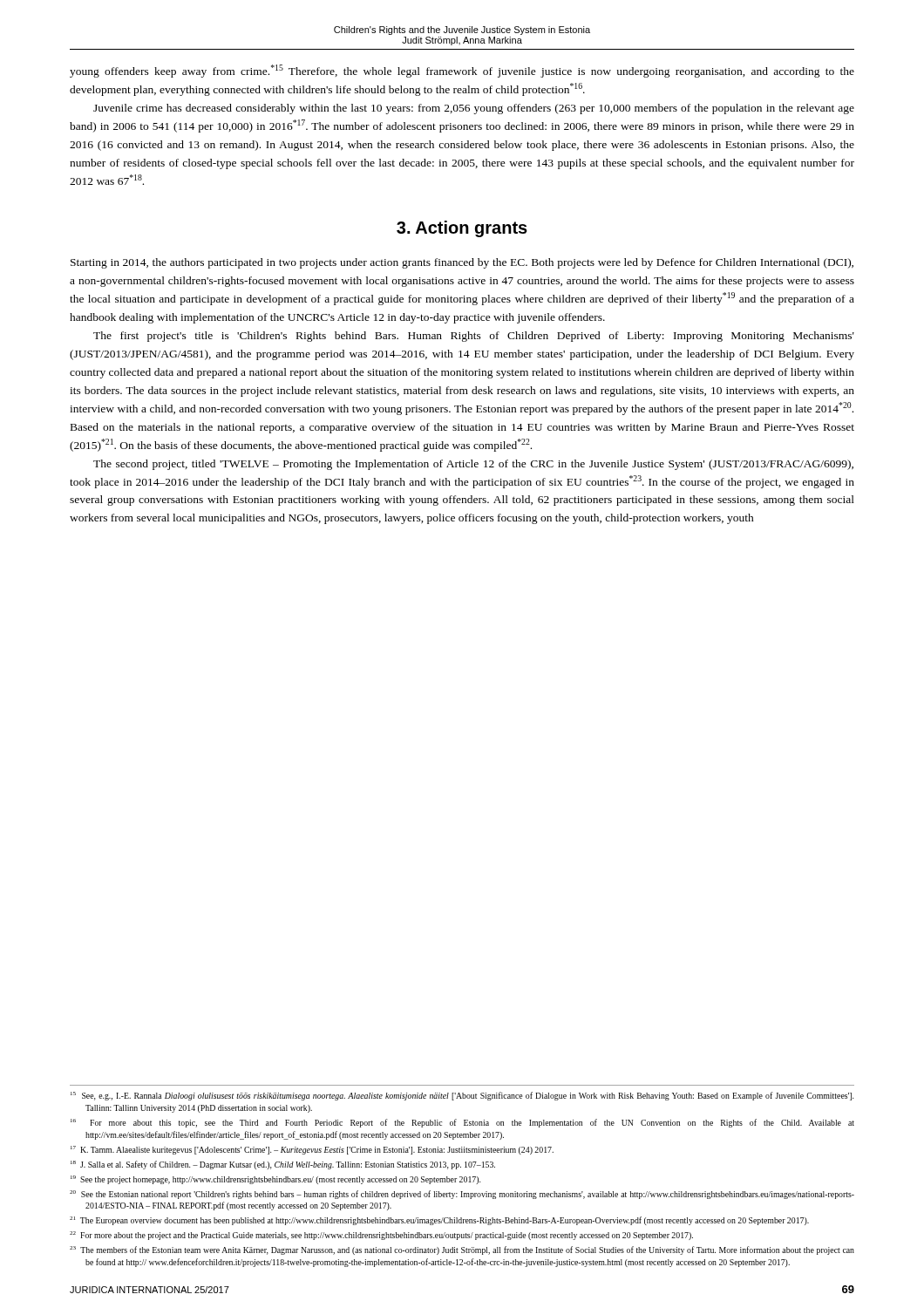Locate the text starting "Starting in 2014, the authors participated in"
This screenshot has height=1308, width=924.
pos(462,391)
